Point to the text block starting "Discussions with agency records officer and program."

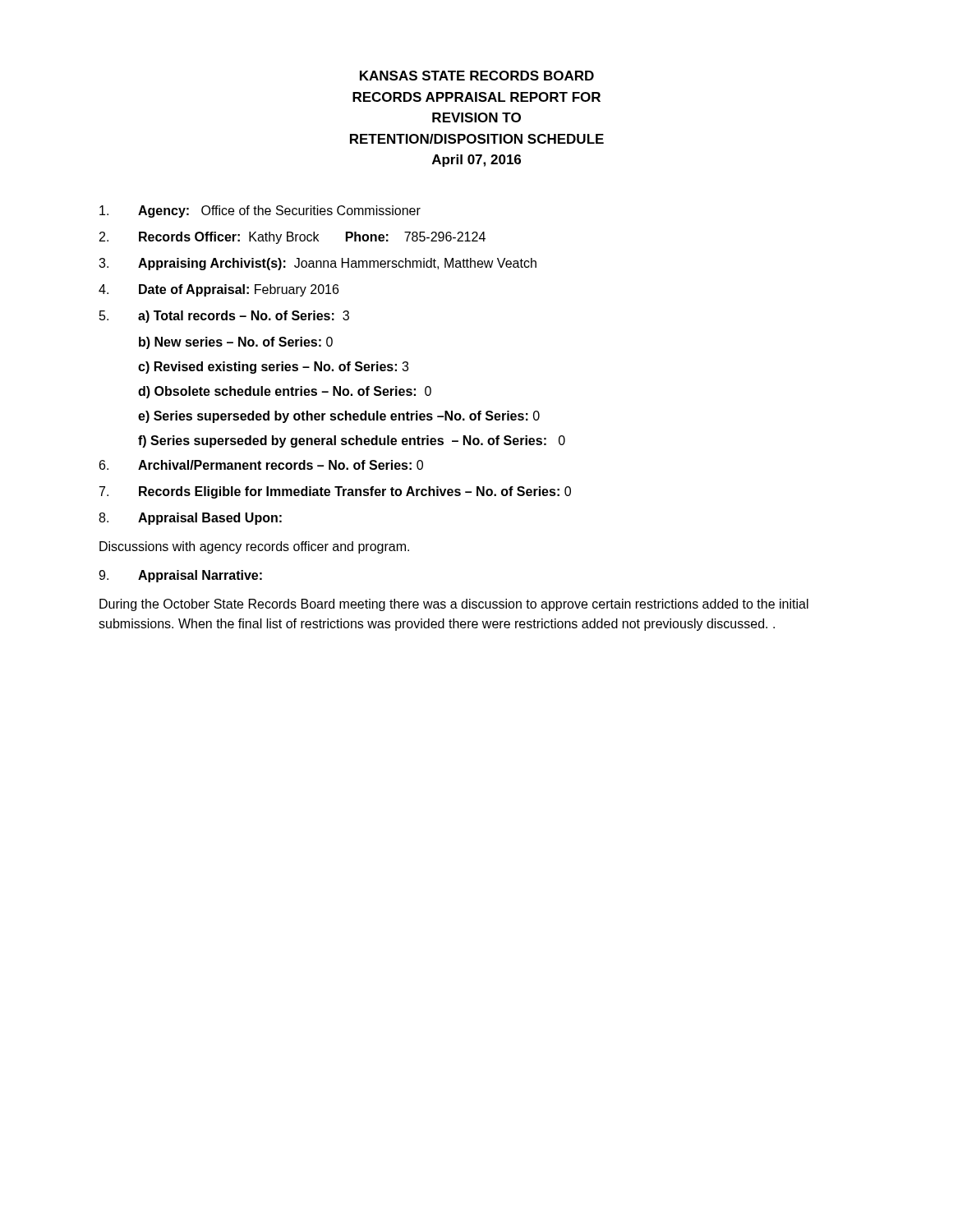pos(254,546)
